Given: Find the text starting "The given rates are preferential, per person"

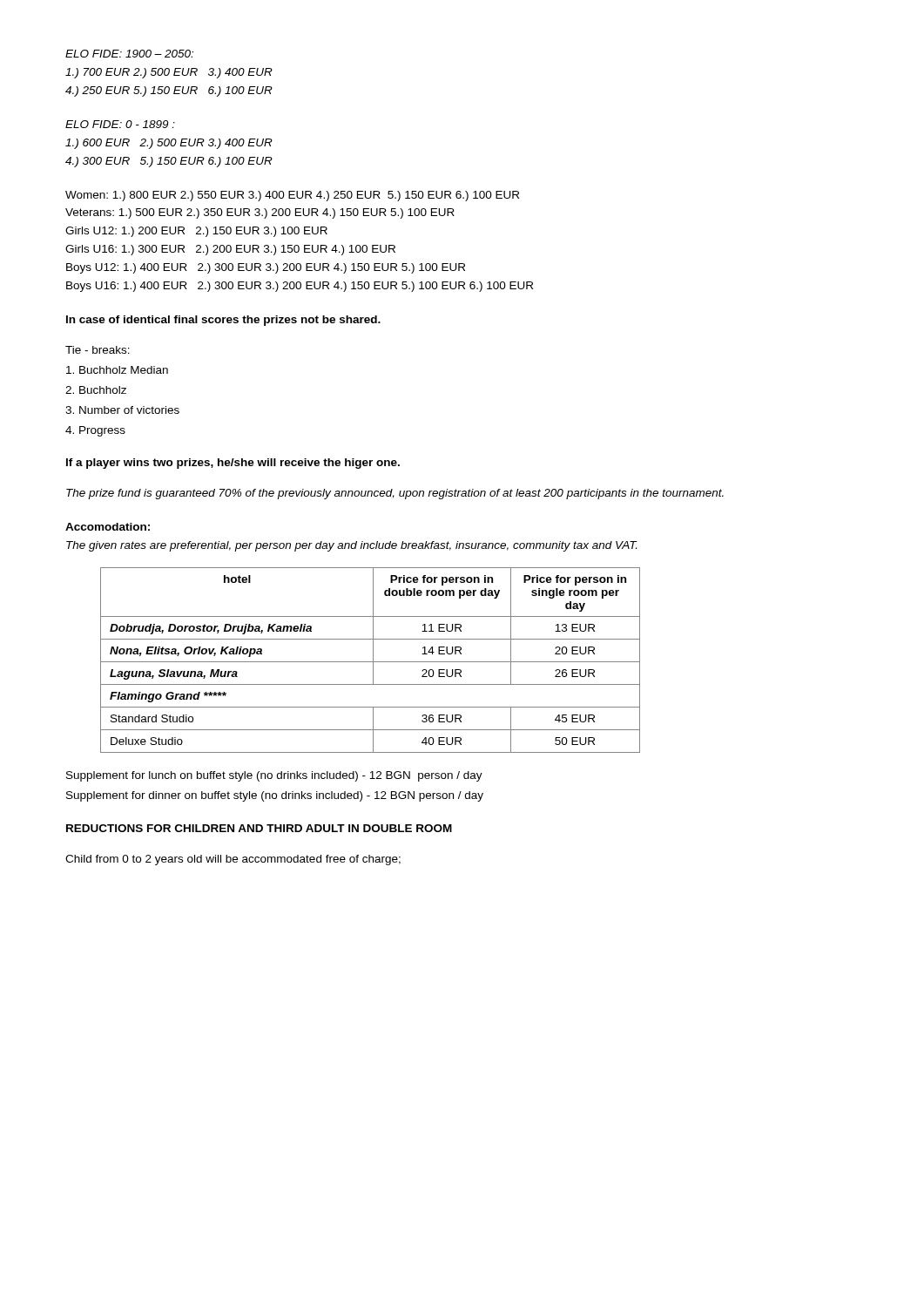Looking at the screenshot, I should point(352,545).
